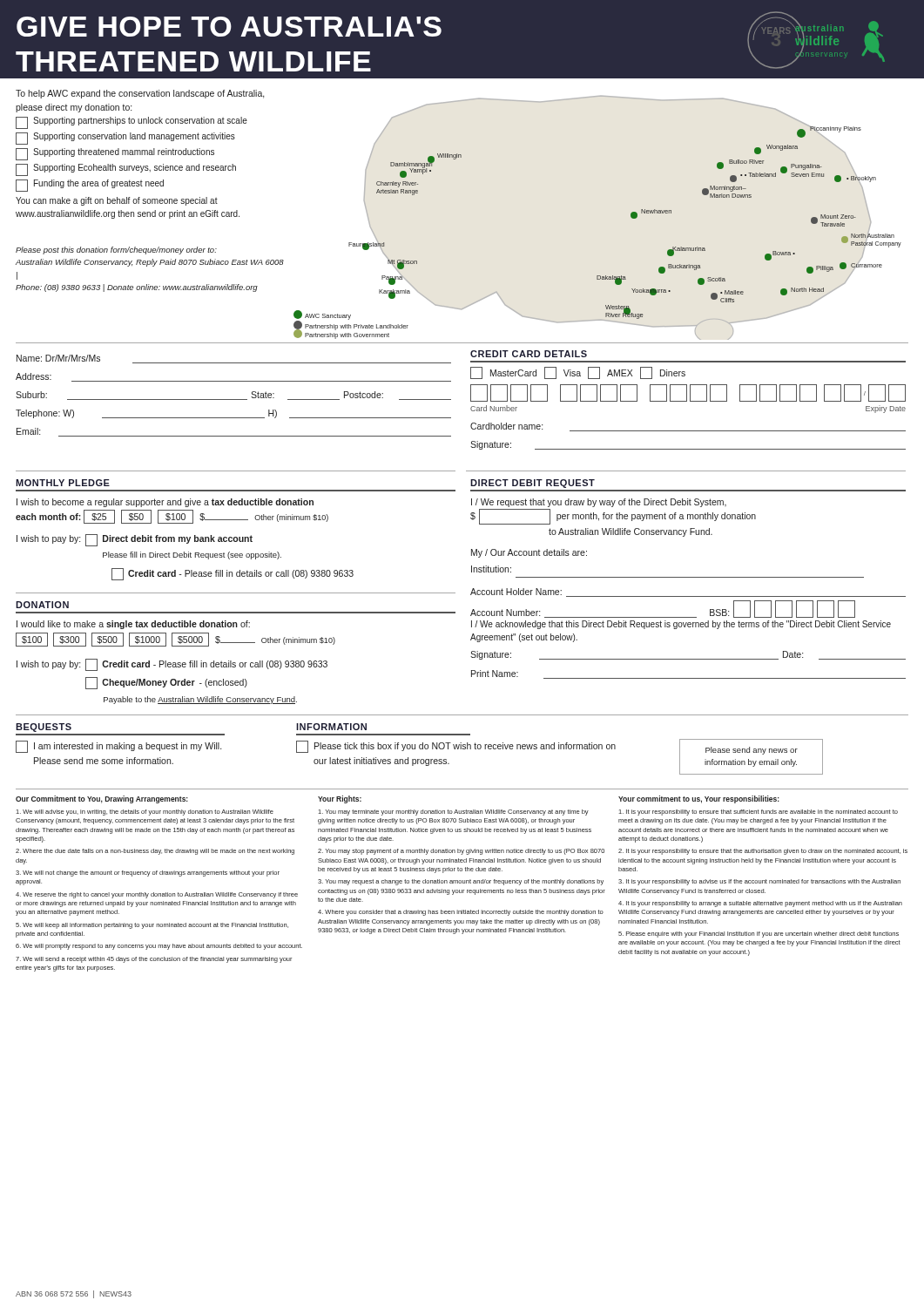This screenshot has height=1307, width=924.
Task: Locate the block of text that opens with "5. We will keep all information"
Action: (x=152, y=929)
